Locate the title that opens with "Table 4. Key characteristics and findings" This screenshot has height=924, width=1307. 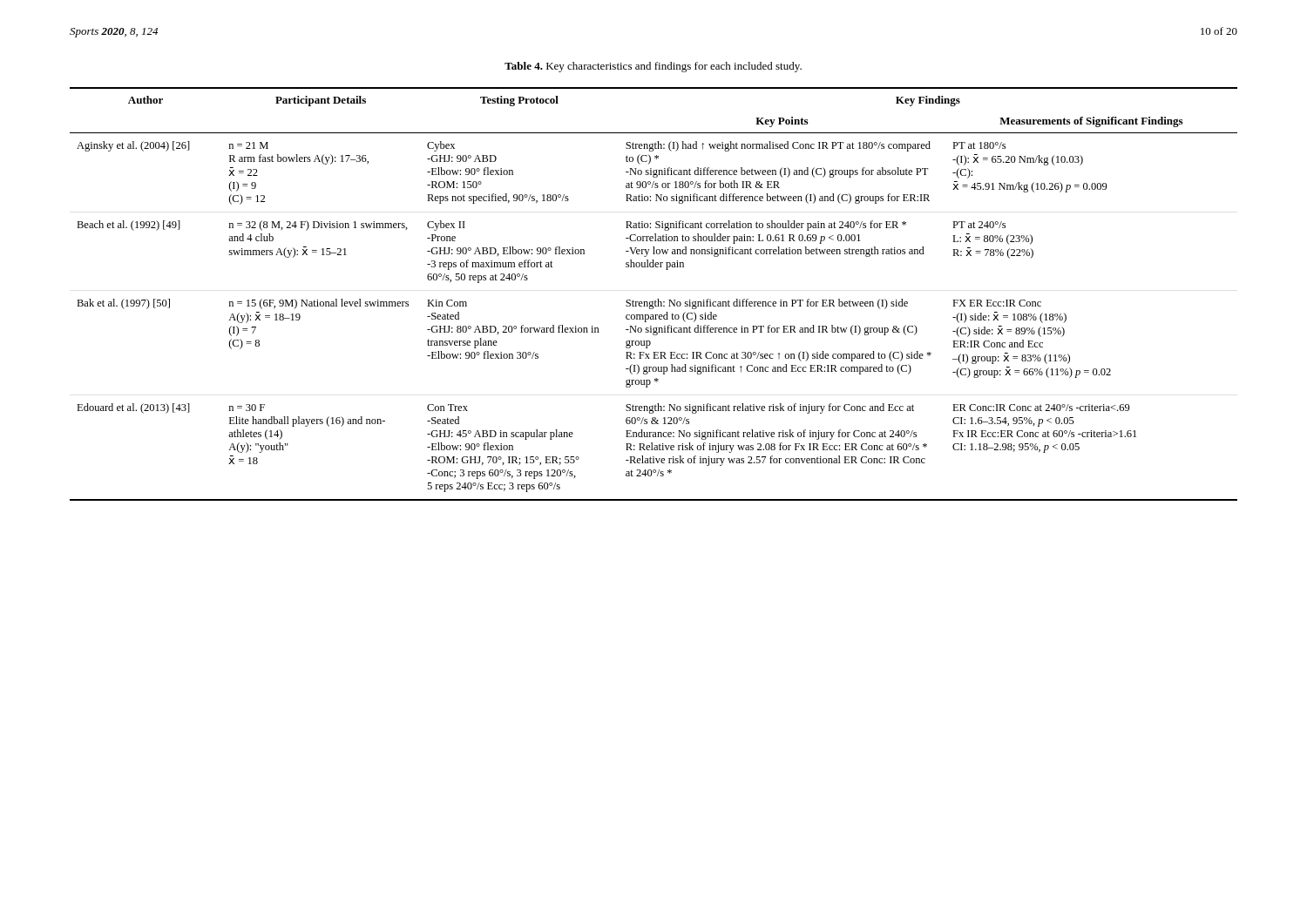[654, 66]
